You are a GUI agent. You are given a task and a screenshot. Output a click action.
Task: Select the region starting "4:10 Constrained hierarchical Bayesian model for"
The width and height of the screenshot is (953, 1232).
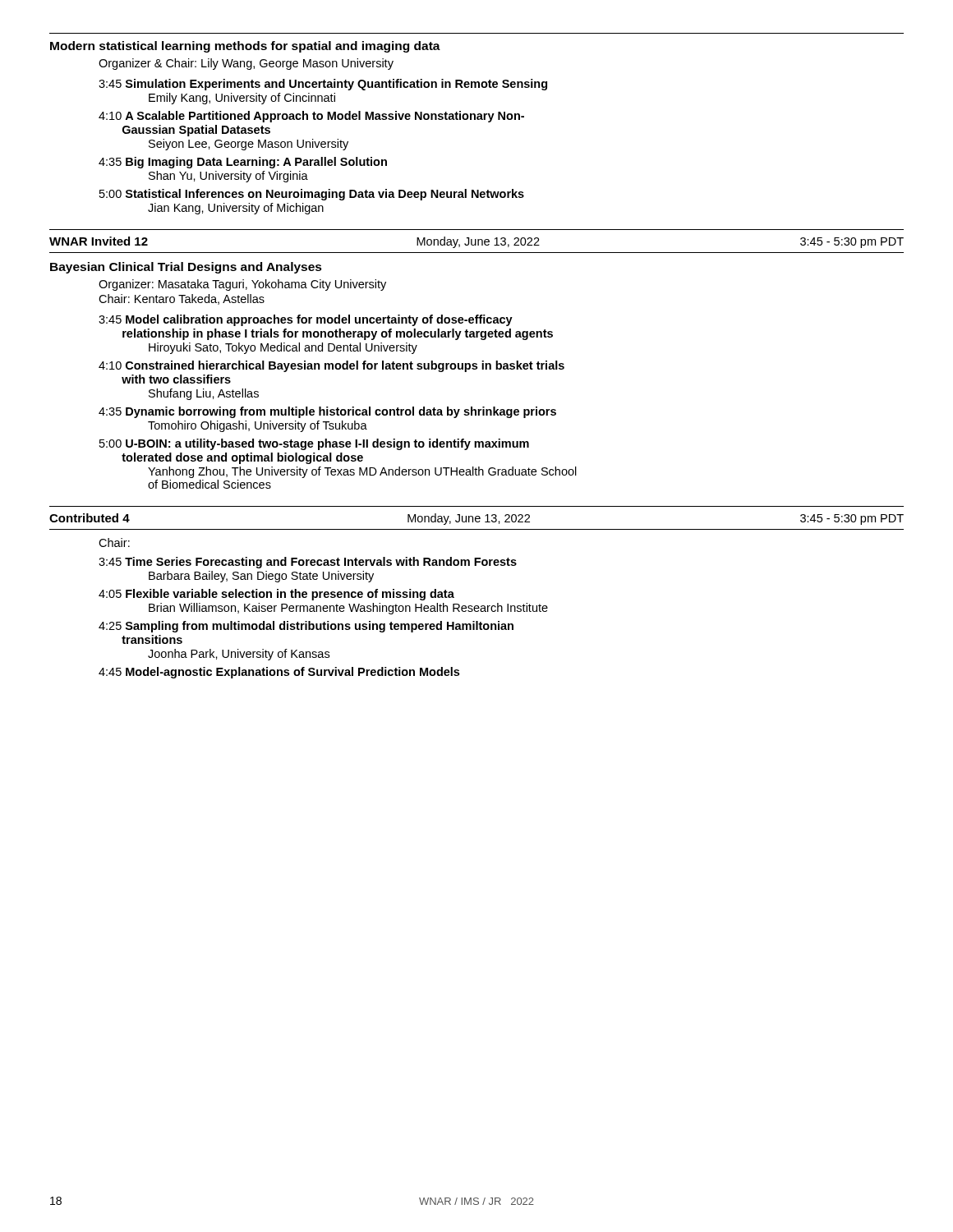[501, 379]
